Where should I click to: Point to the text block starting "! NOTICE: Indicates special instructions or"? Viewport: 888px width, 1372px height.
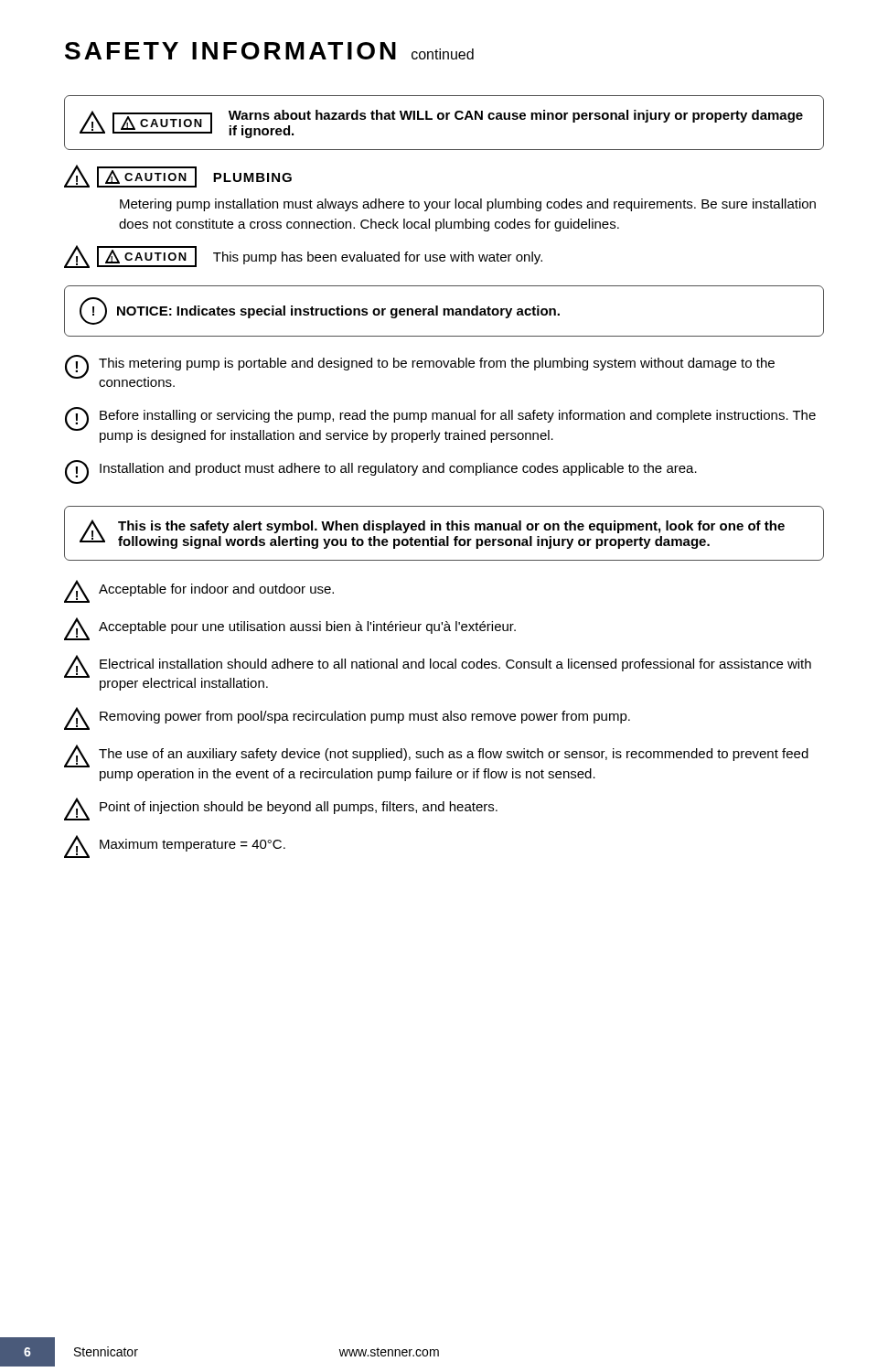[x=444, y=310]
